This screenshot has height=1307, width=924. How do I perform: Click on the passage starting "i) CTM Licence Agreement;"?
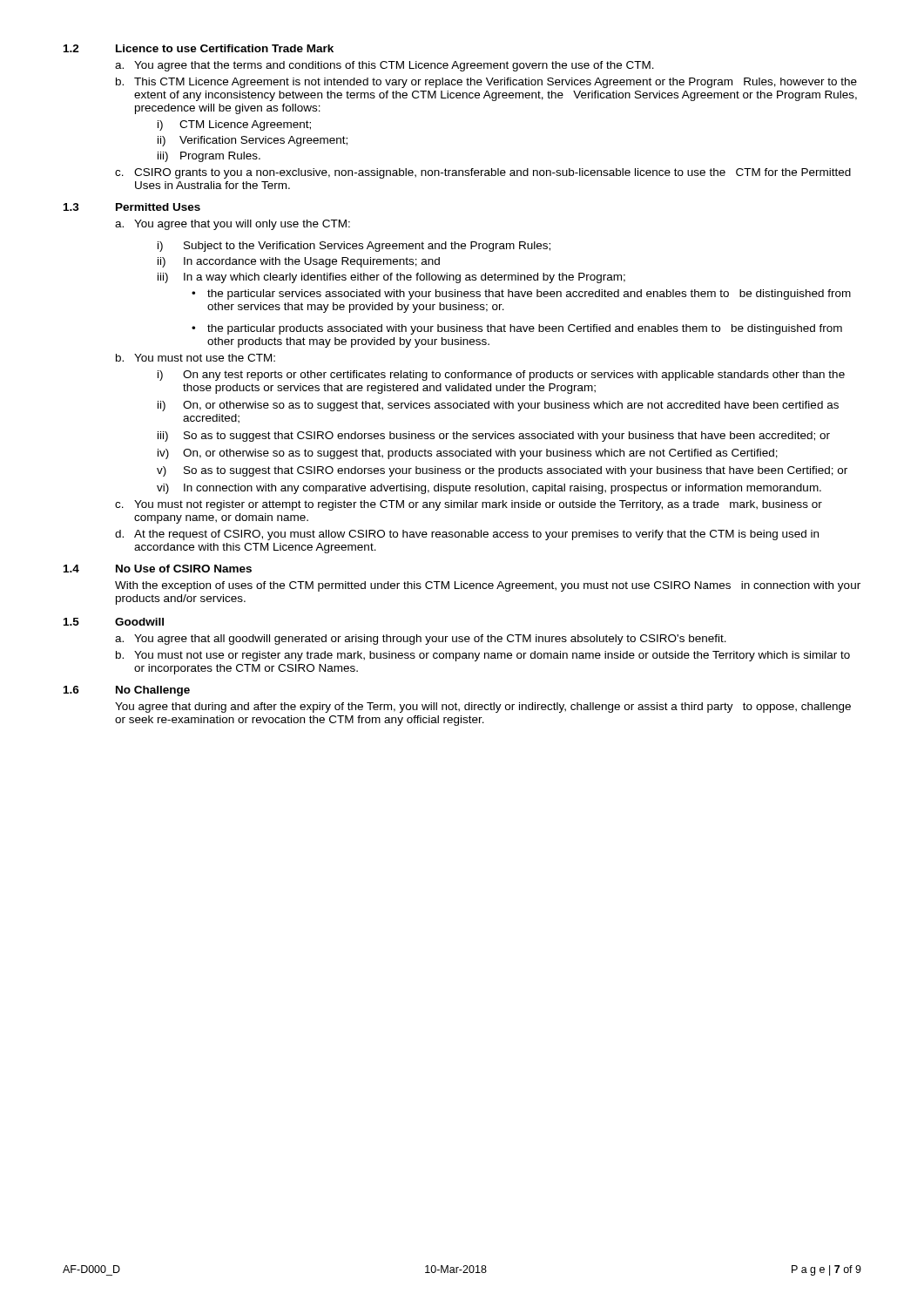[234, 124]
